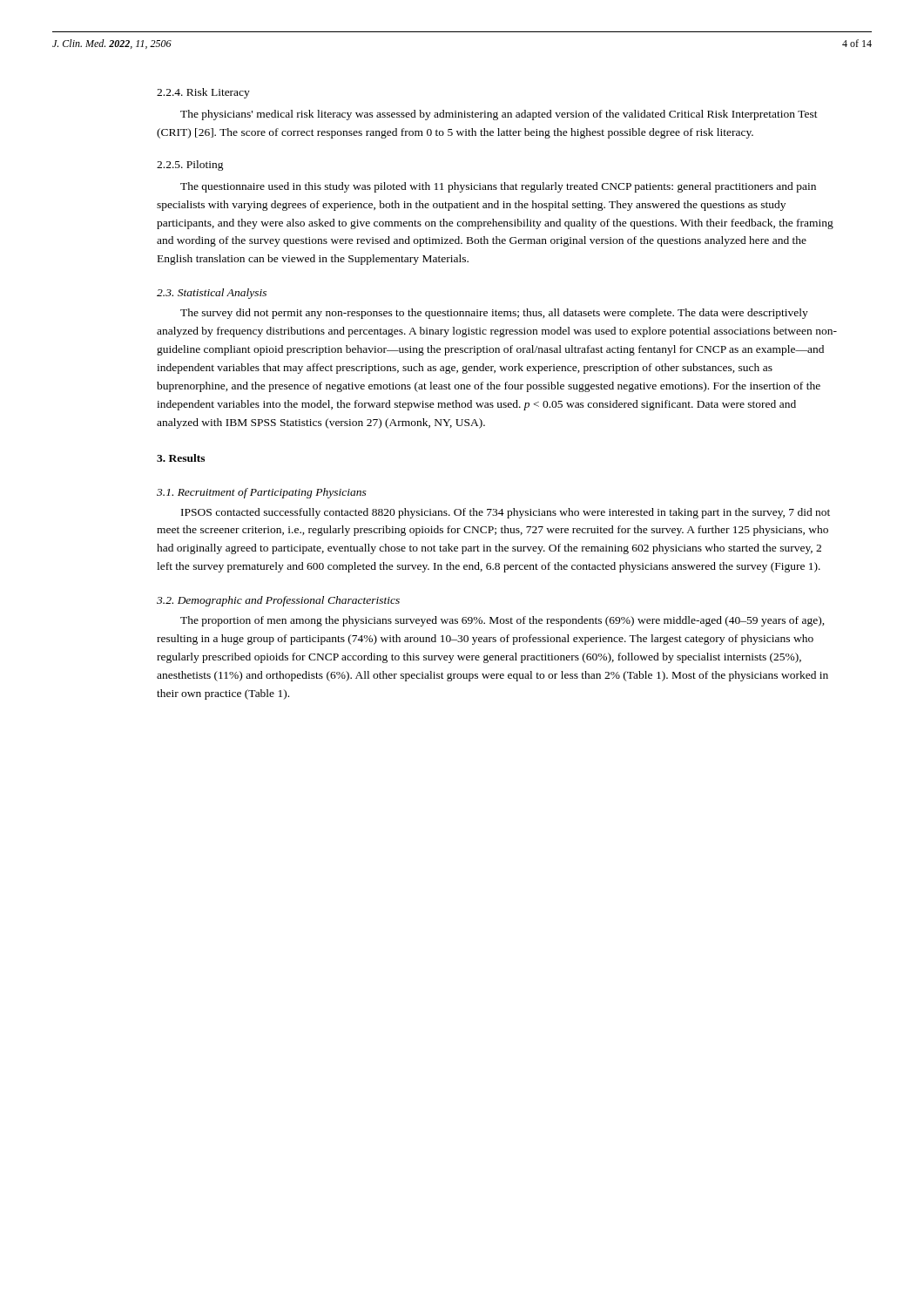This screenshot has height=1307, width=924.
Task: Click the passage that begins "The survey did not"
Action: click(x=497, y=368)
